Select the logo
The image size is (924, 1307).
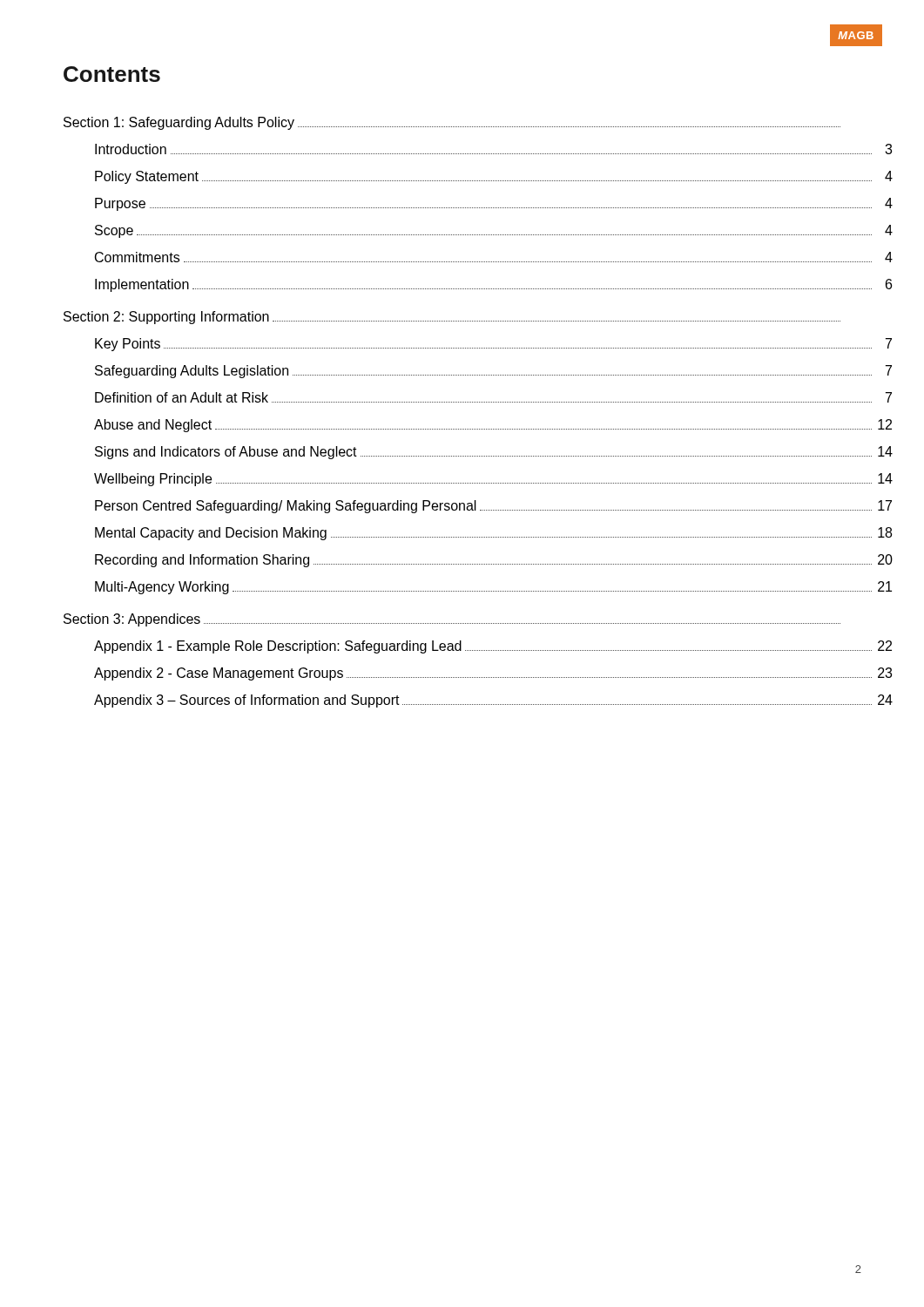tap(856, 35)
